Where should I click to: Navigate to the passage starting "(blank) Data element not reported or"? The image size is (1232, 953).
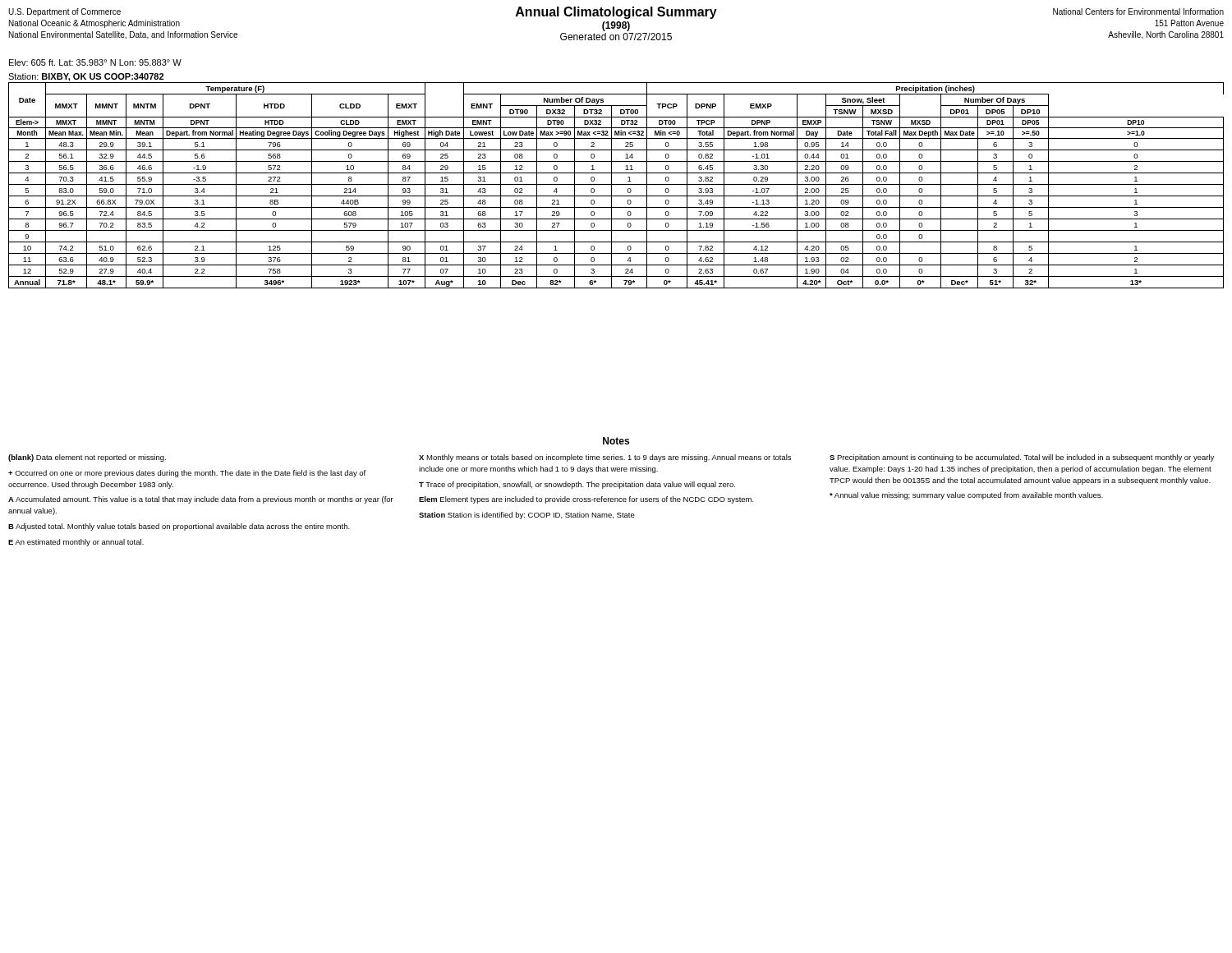[x=87, y=457]
